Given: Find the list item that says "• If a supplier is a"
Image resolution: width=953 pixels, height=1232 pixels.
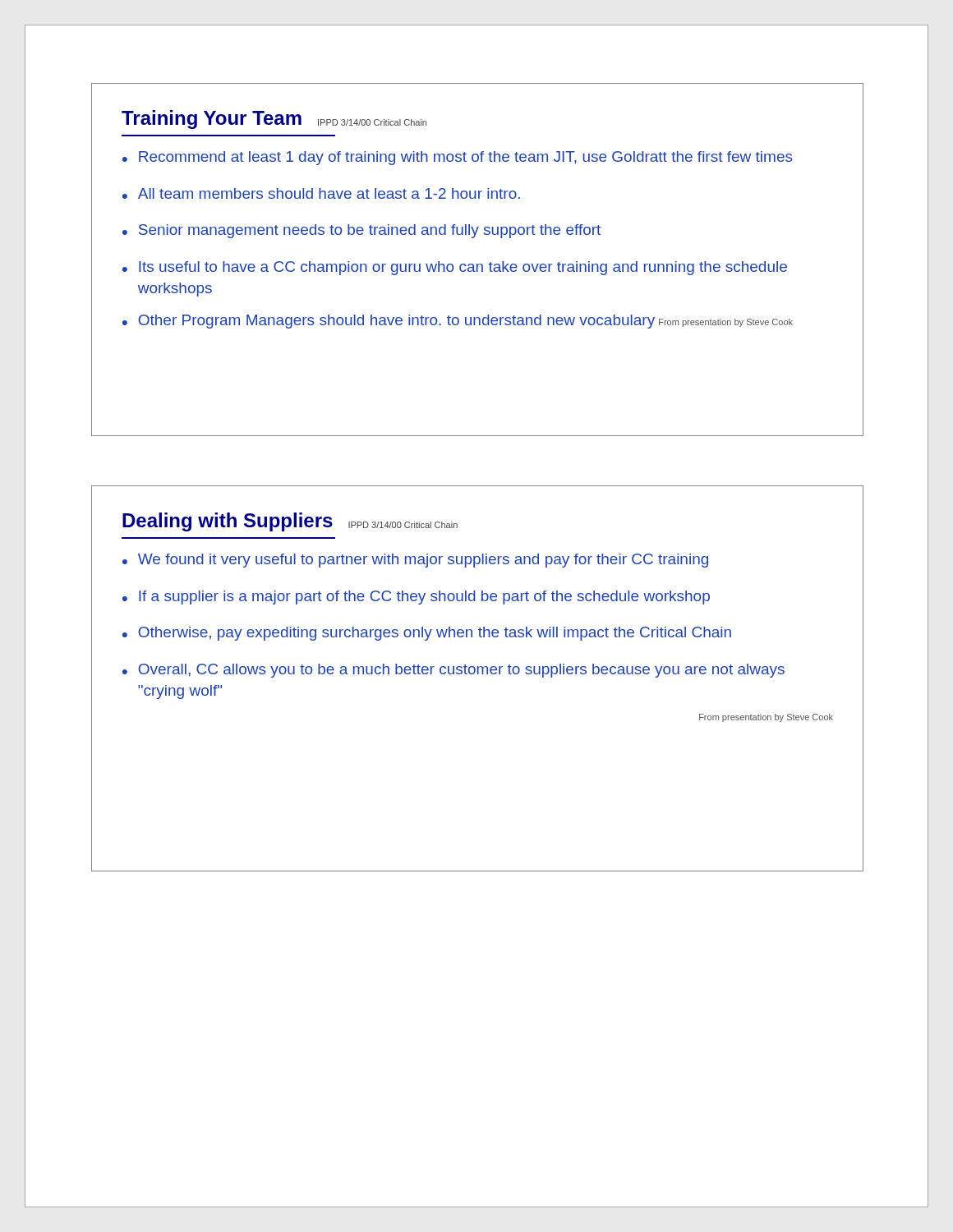Looking at the screenshot, I should coord(477,598).
